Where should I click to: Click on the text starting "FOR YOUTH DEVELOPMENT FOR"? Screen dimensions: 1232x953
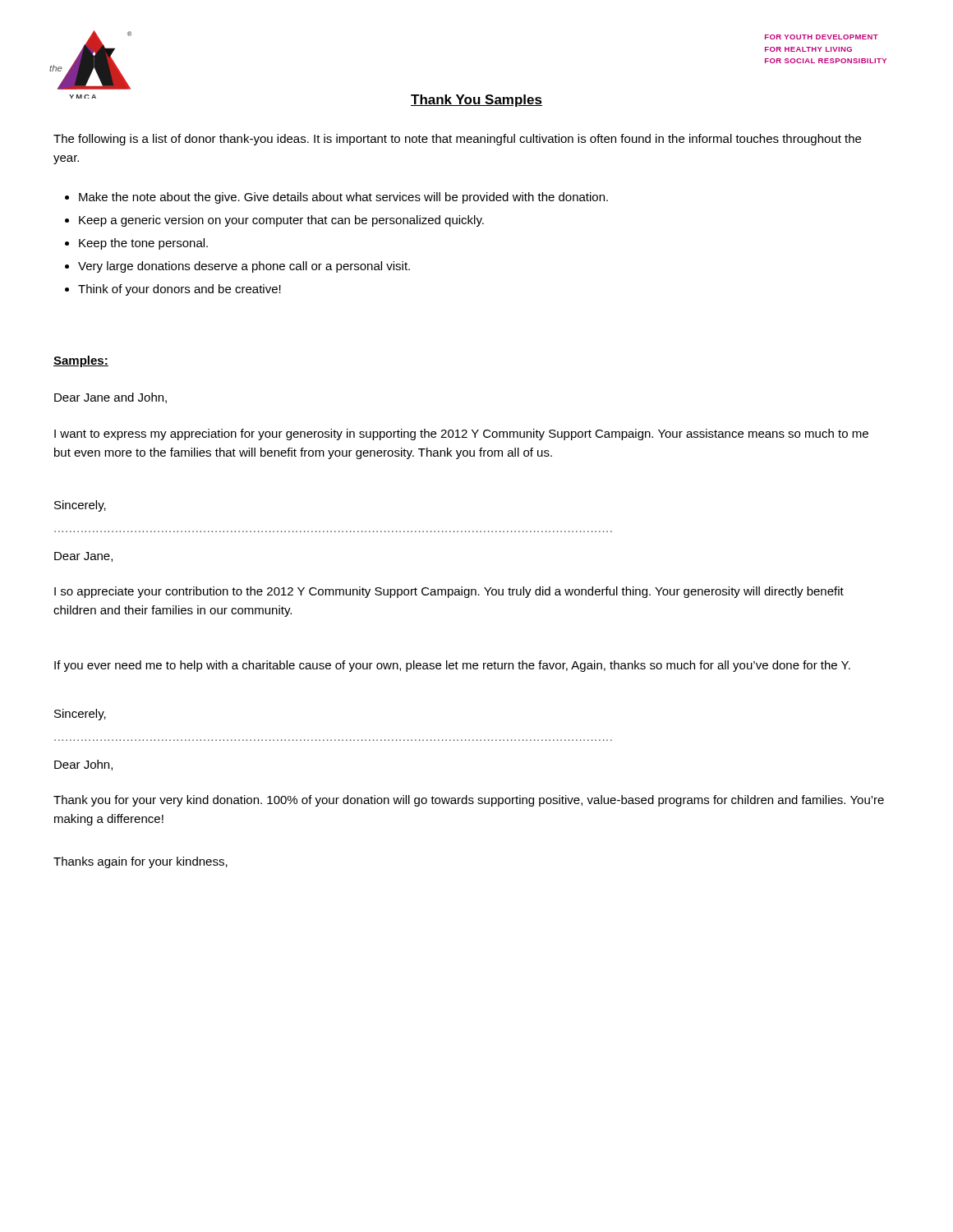[826, 49]
